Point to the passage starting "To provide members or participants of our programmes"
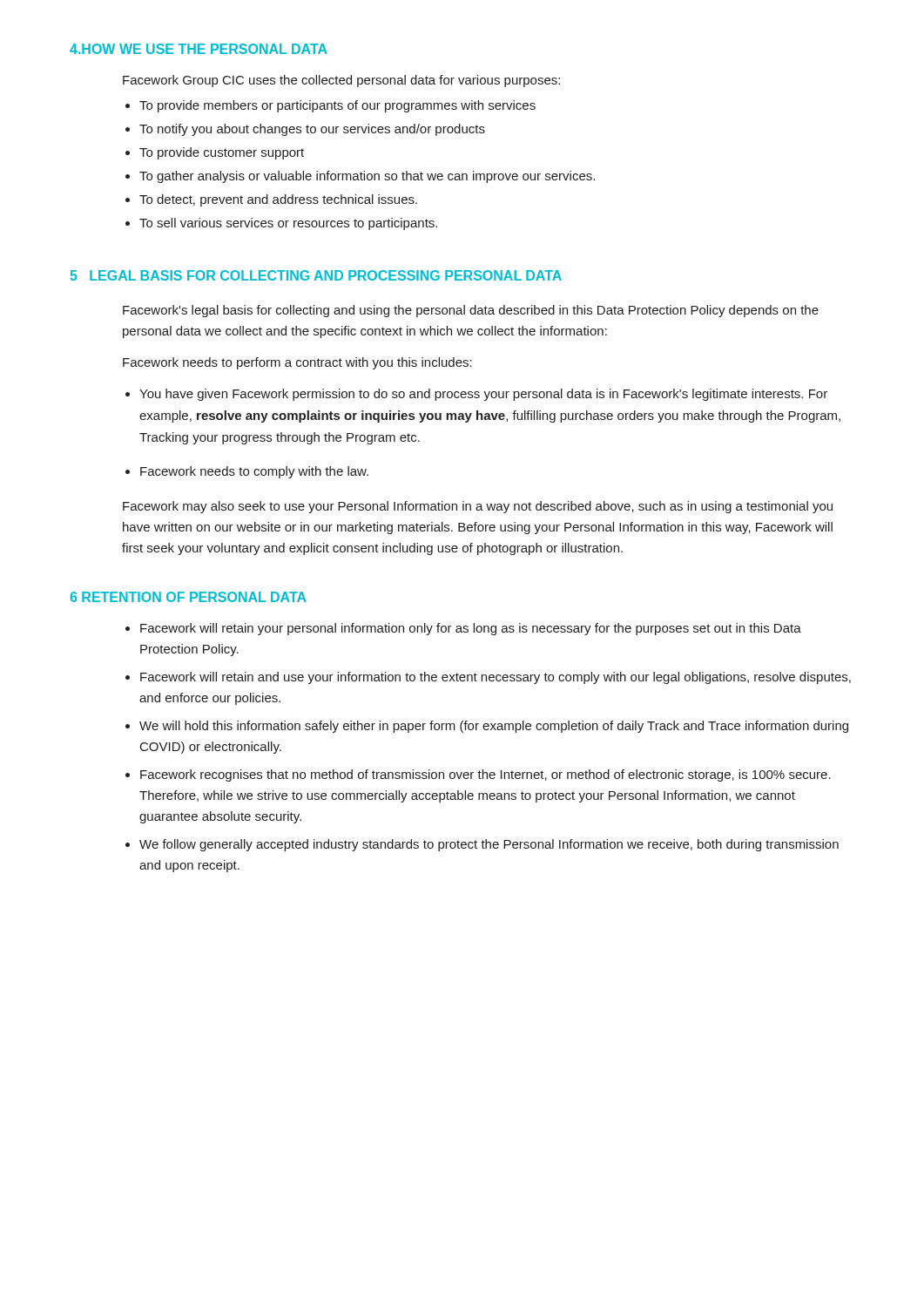924x1307 pixels. [x=338, y=105]
